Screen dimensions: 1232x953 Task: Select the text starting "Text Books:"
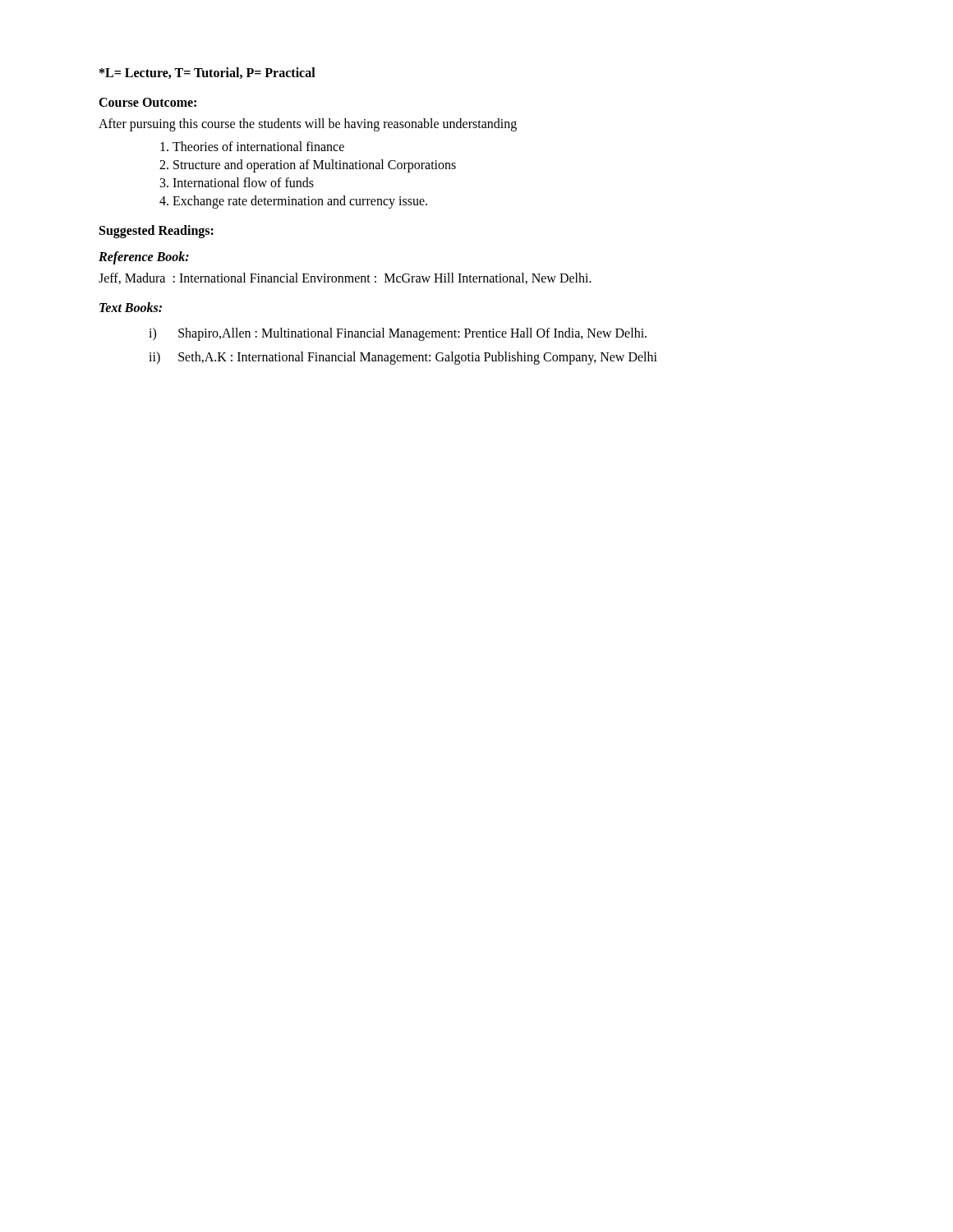pyautogui.click(x=131, y=308)
